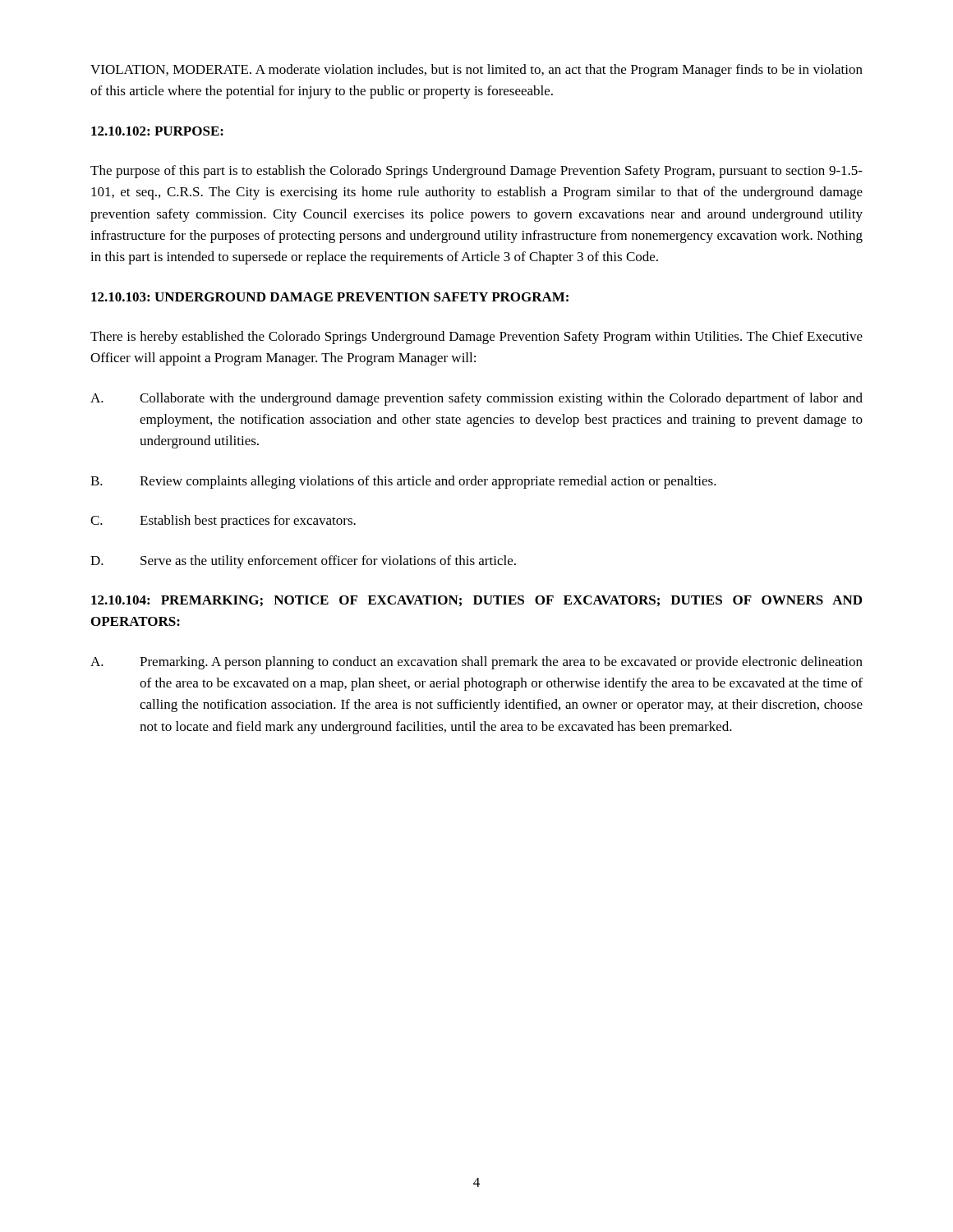Viewport: 953px width, 1232px height.
Task: Select the section header that says "12.10.103: UNDERGROUND DAMAGE PREVENTION SAFETY"
Action: tap(330, 297)
